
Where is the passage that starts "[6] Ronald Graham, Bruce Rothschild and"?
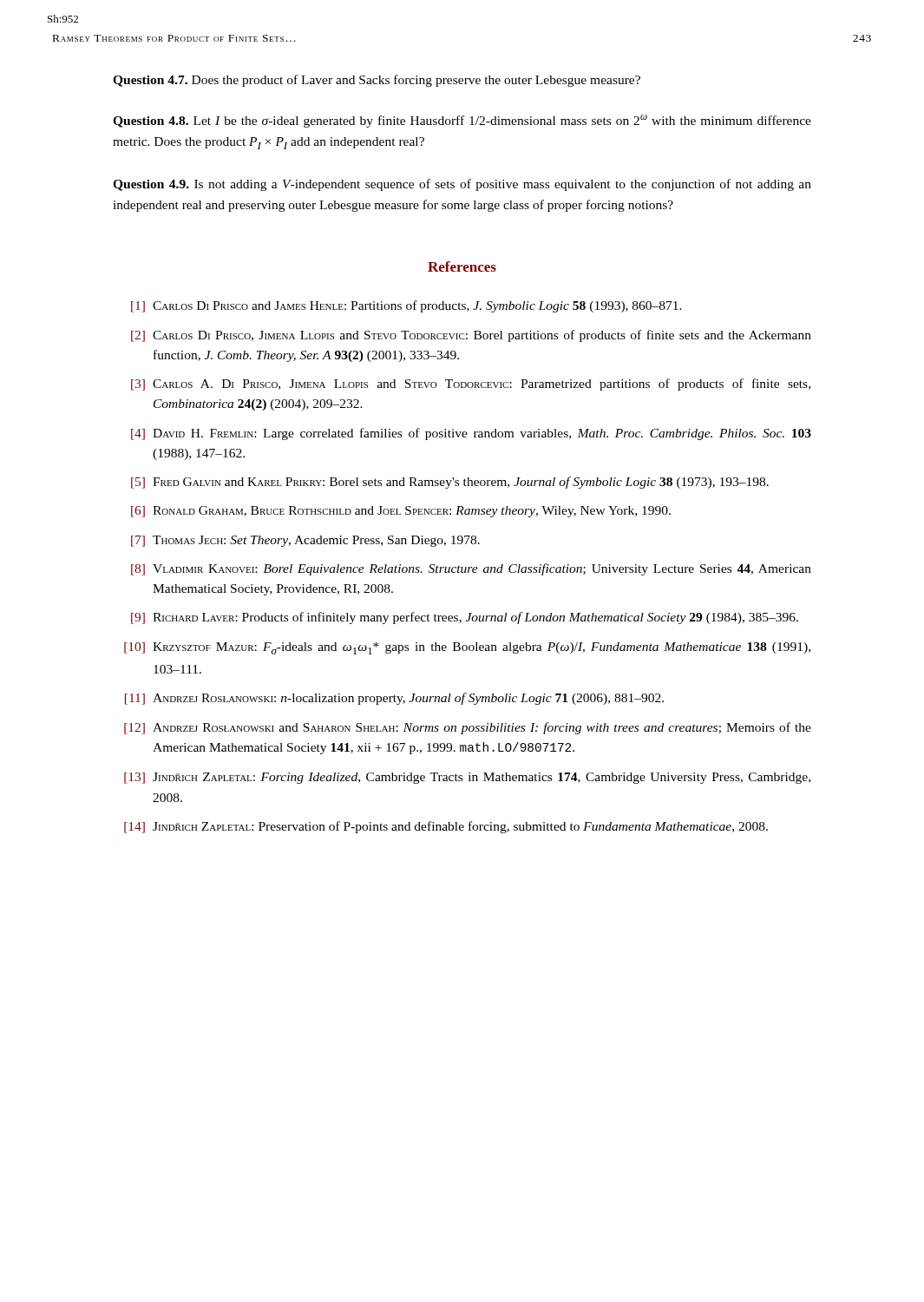pos(462,510)
